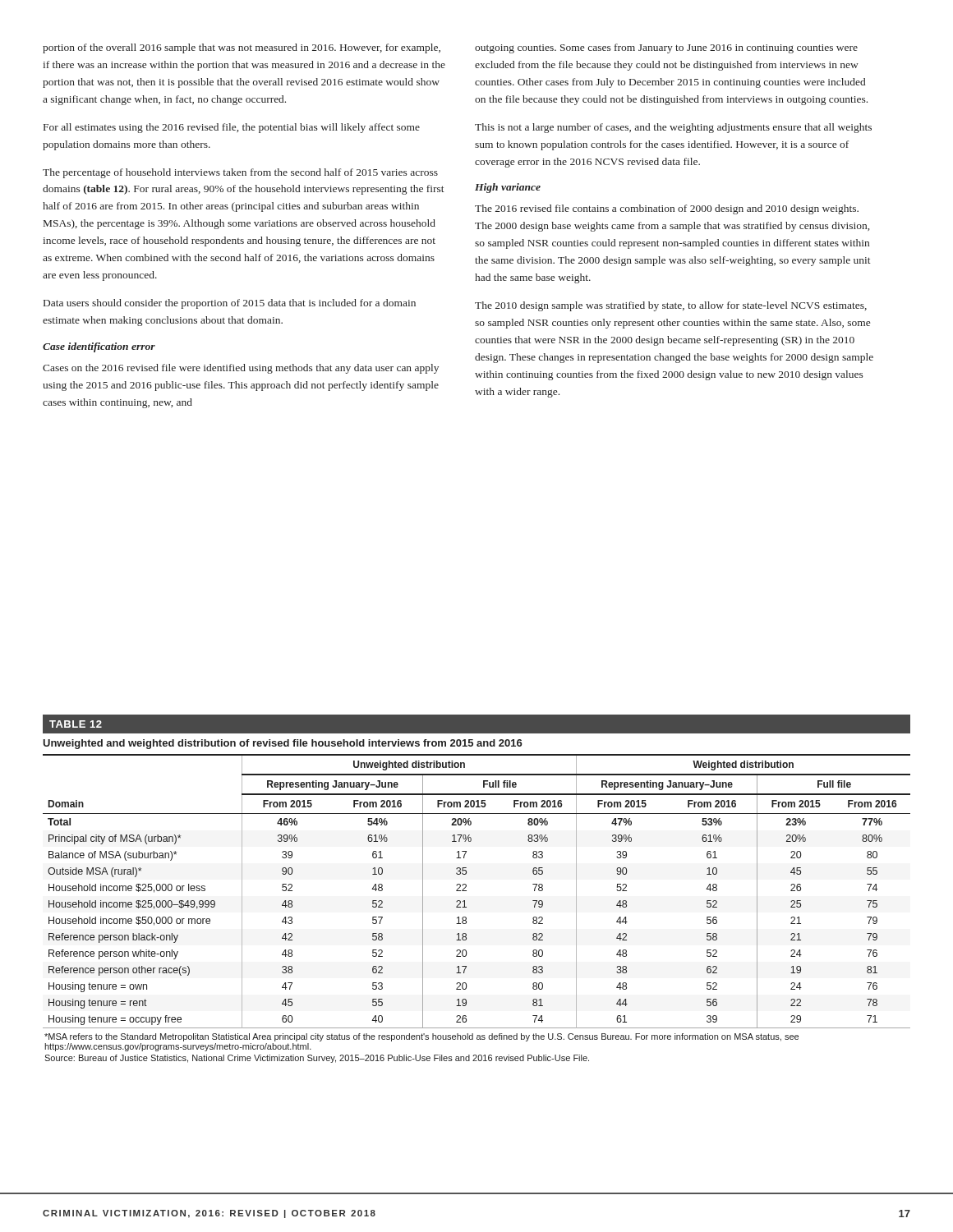Find the caption

coord(282,743)
